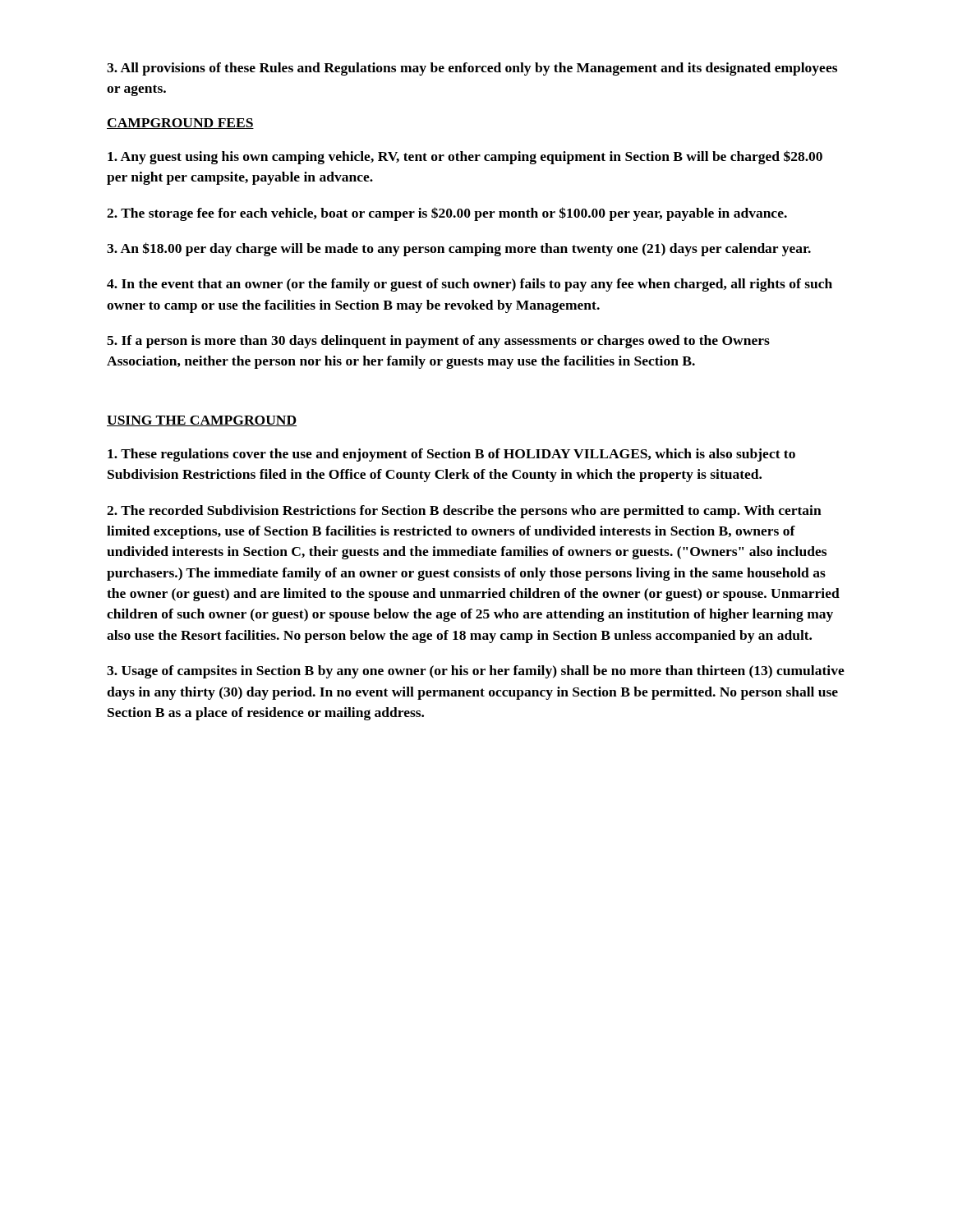This screenshot has width=953, height=1232.
Task: Locate the block of text that opens with "The storage fee for each"
Action: (x=447, y=212)
